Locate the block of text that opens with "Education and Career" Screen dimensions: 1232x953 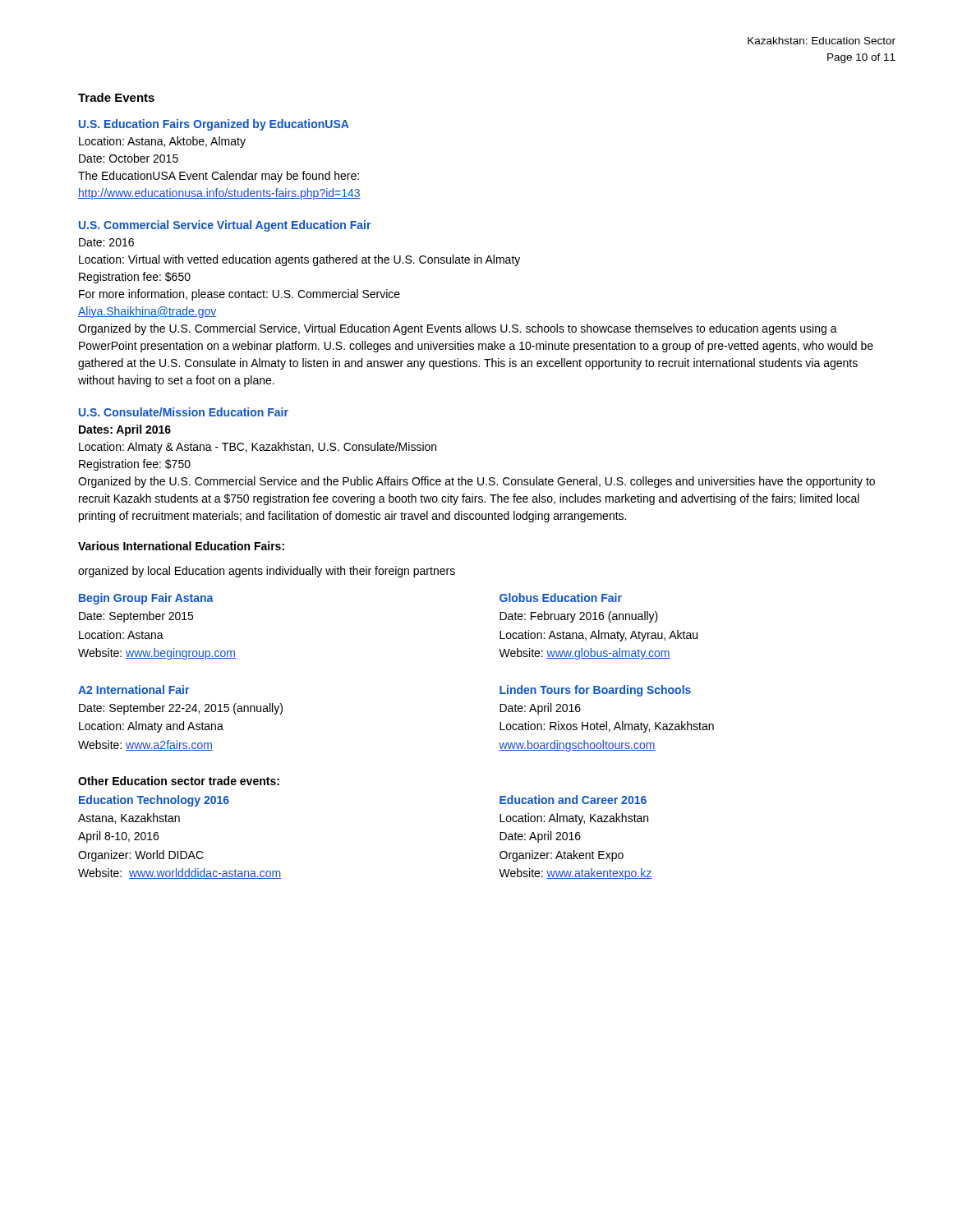573,800
